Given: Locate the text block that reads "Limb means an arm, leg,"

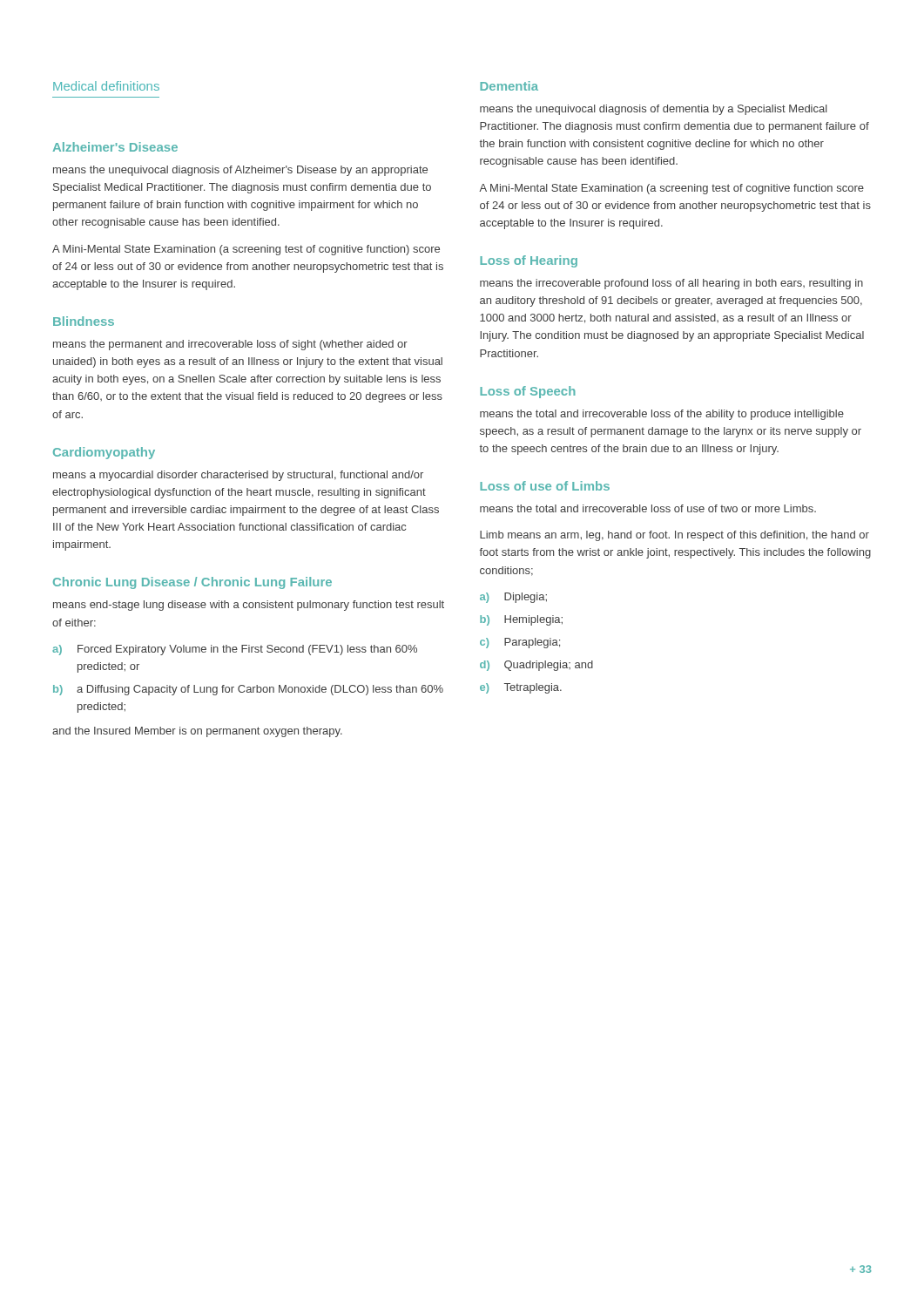Looking at the screenshot, I should point(675,552).
